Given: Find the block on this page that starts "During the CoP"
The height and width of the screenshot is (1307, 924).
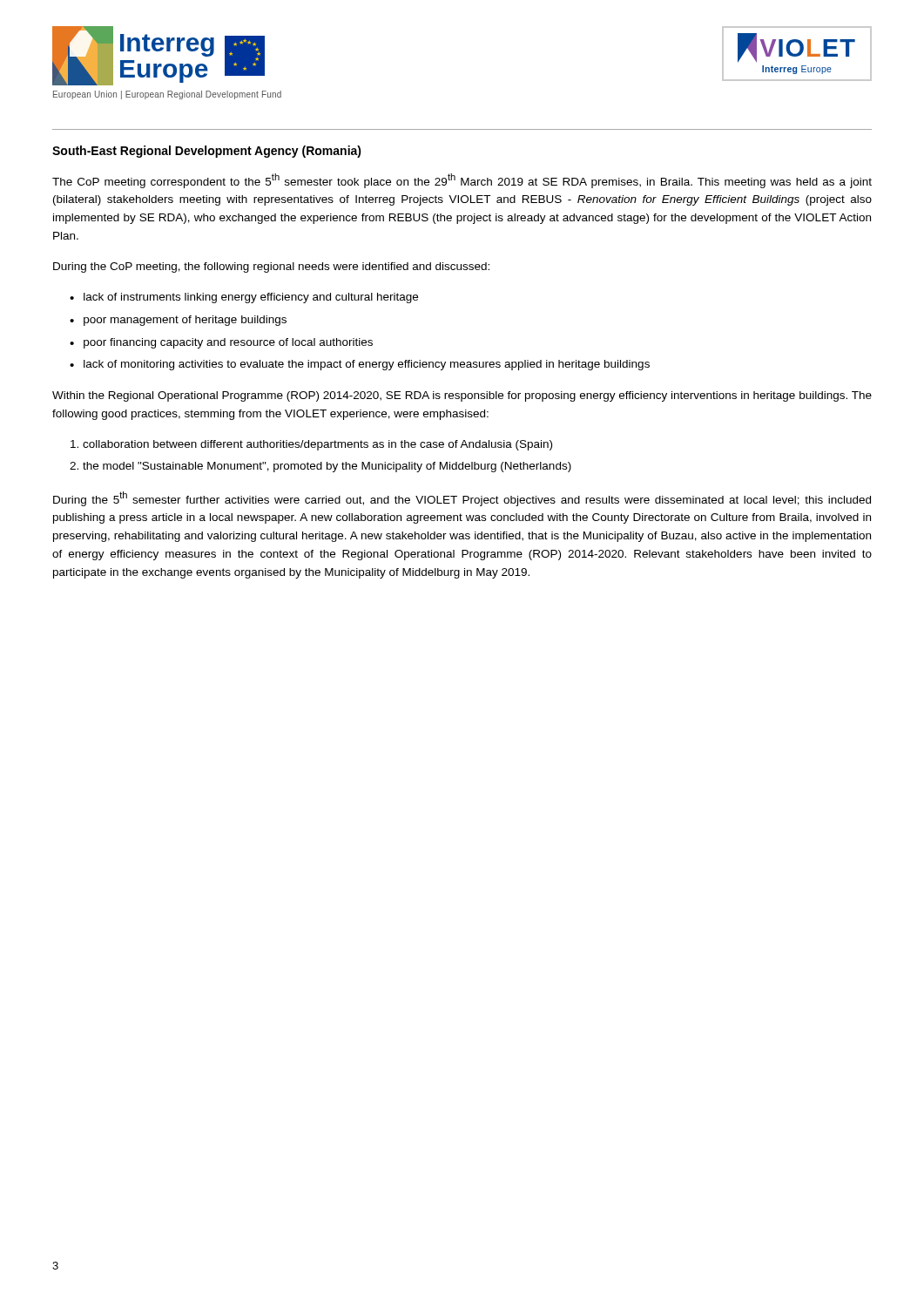Looking at the screenshot, I should point(271,266).
